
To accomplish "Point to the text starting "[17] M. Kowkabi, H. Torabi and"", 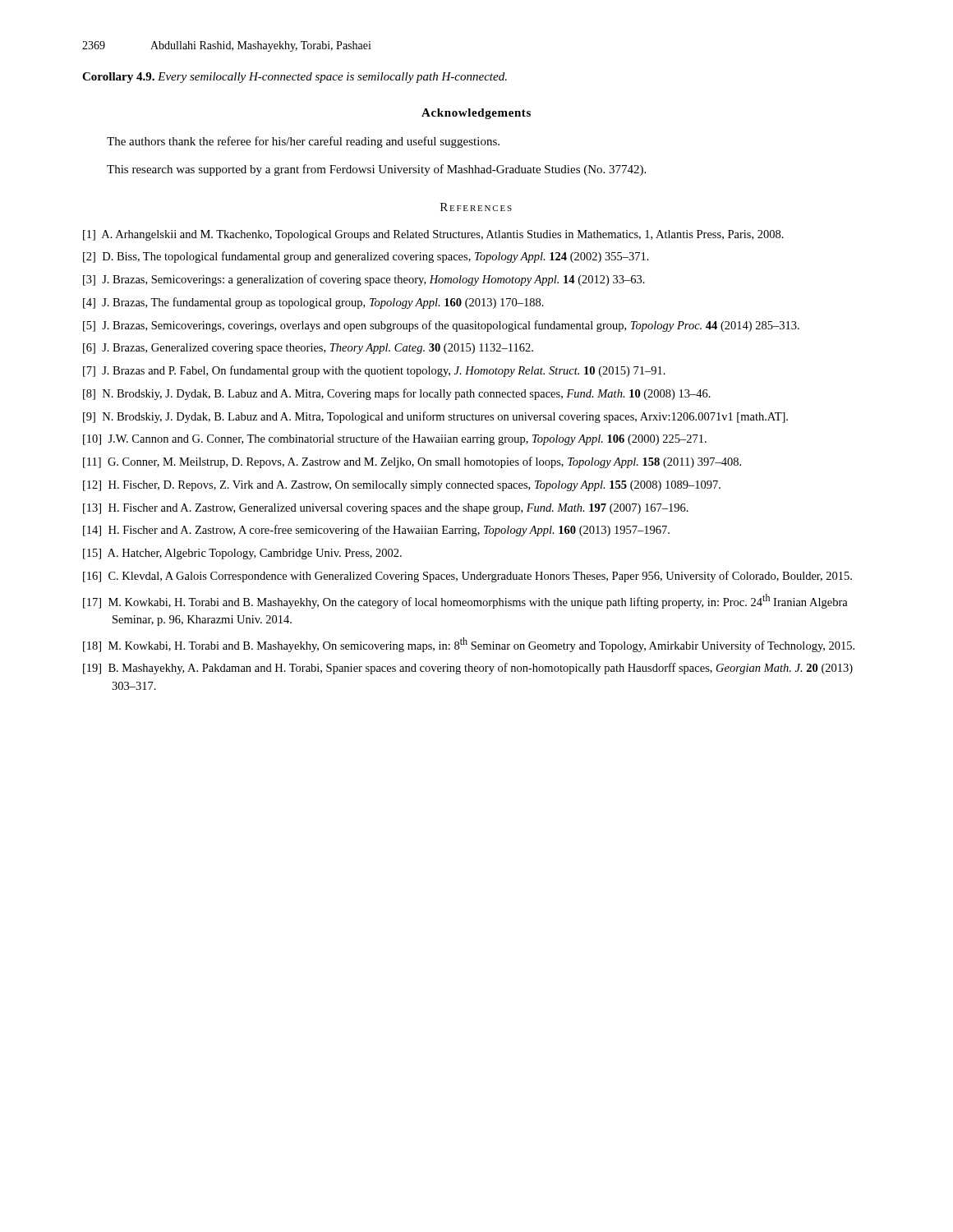I will [465, 609].
